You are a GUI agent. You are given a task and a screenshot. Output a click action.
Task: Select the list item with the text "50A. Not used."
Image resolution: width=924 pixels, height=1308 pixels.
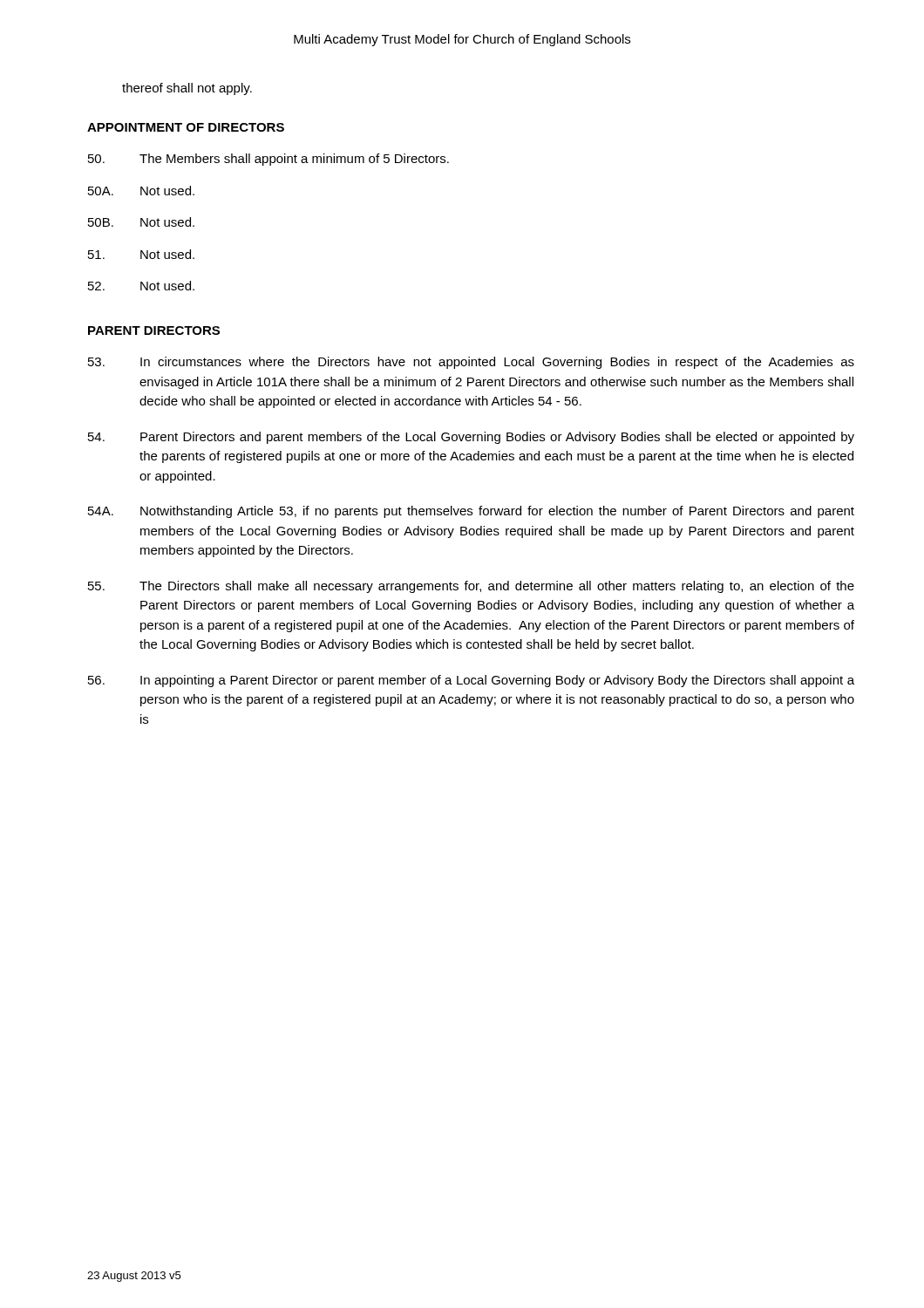(141, 191)
